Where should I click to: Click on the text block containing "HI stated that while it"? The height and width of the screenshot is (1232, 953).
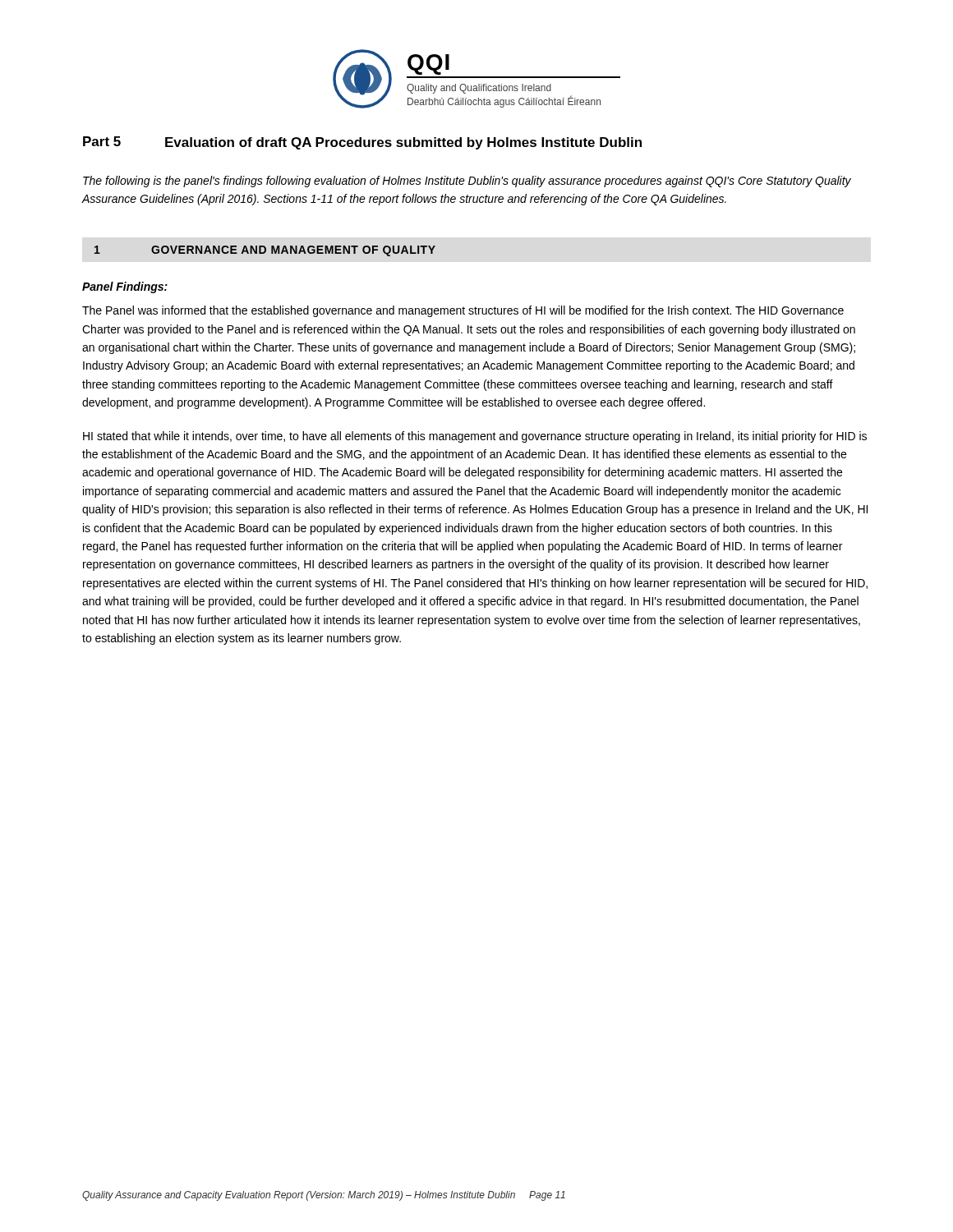tap(475, 537)
